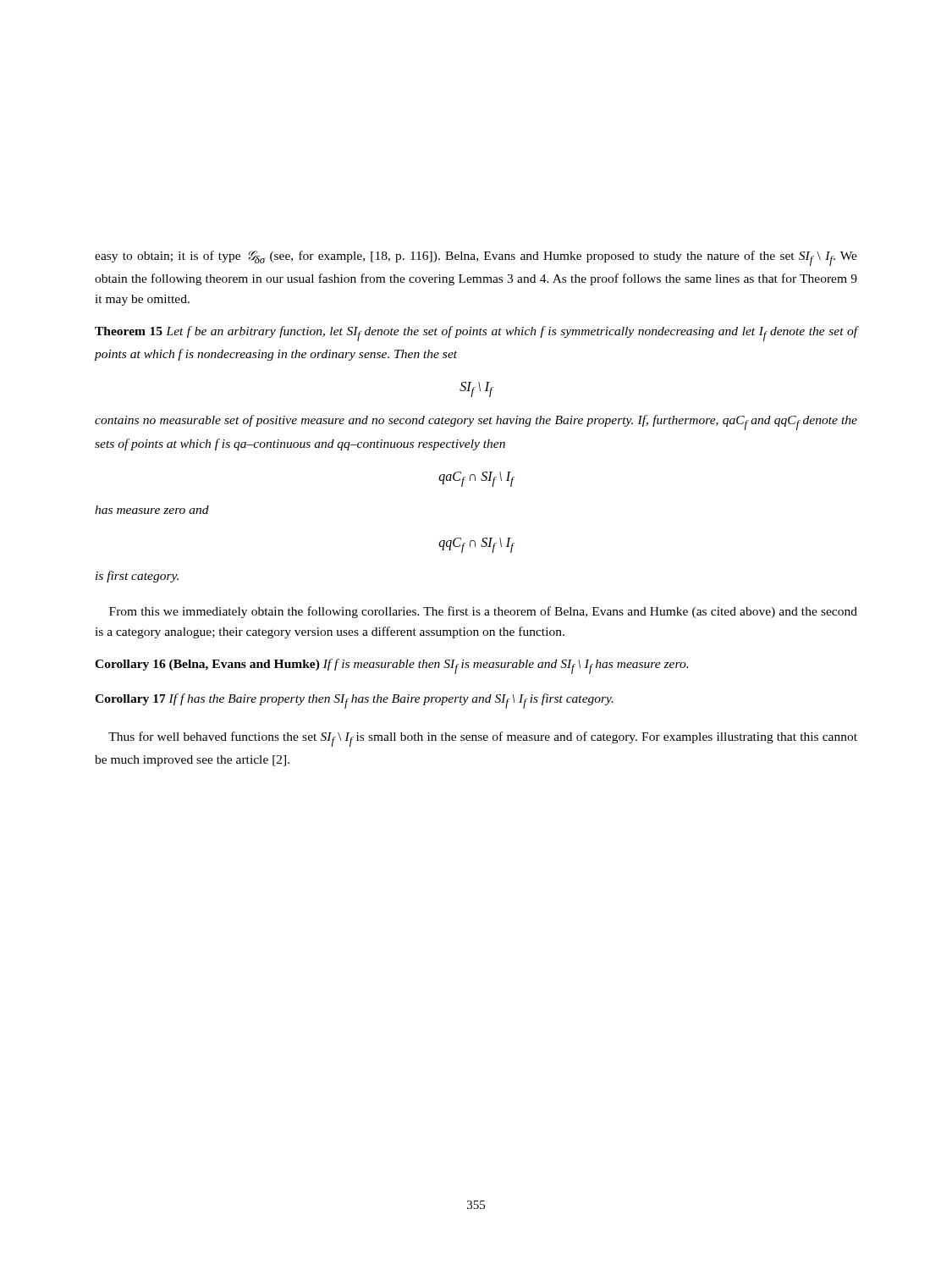952x1270 pixels.
Task: Locate the text block starting "Corollary 17 If f"
Action: click(476, 700)
